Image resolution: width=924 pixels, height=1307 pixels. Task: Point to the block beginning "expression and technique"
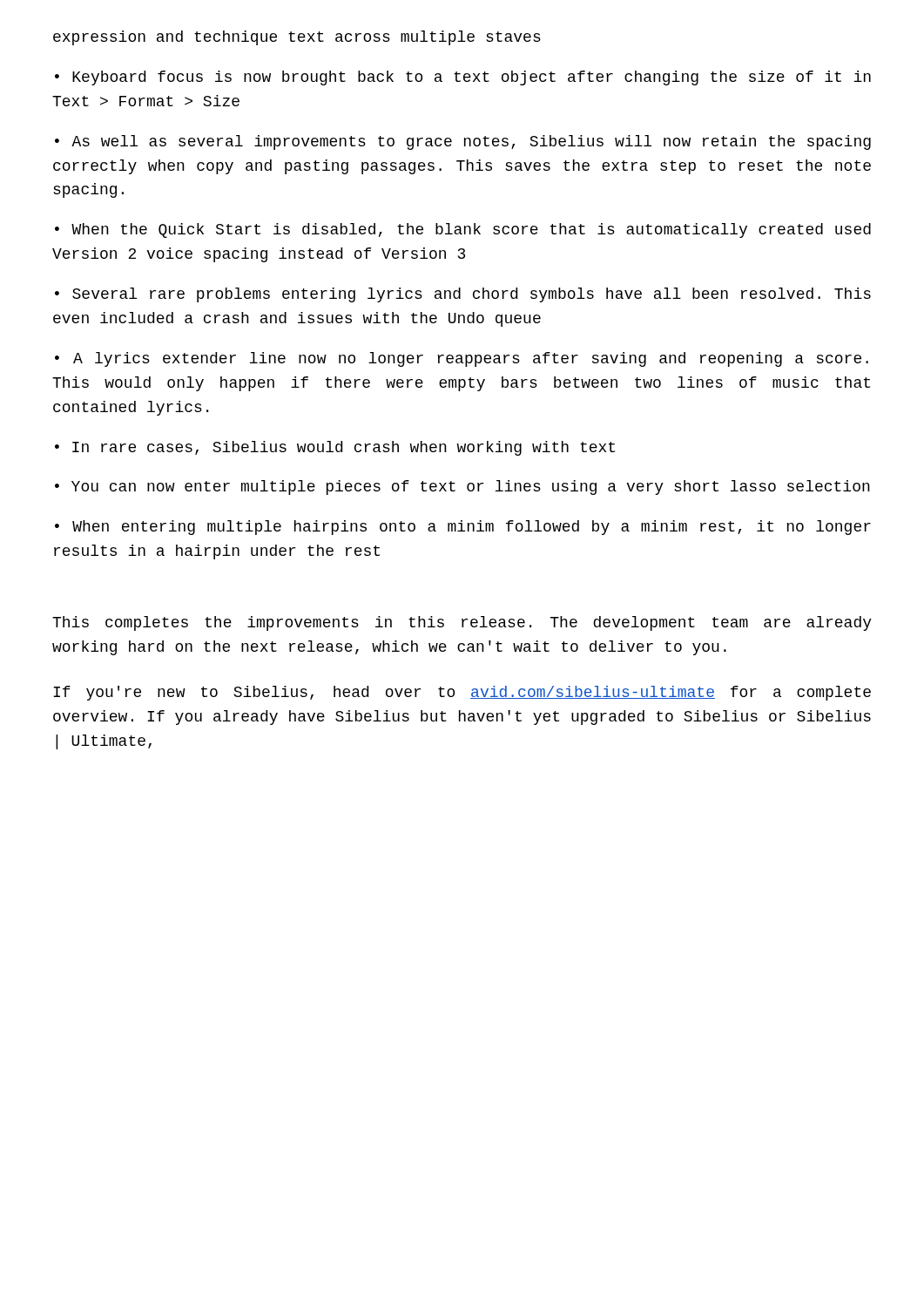tap(297, 37)
